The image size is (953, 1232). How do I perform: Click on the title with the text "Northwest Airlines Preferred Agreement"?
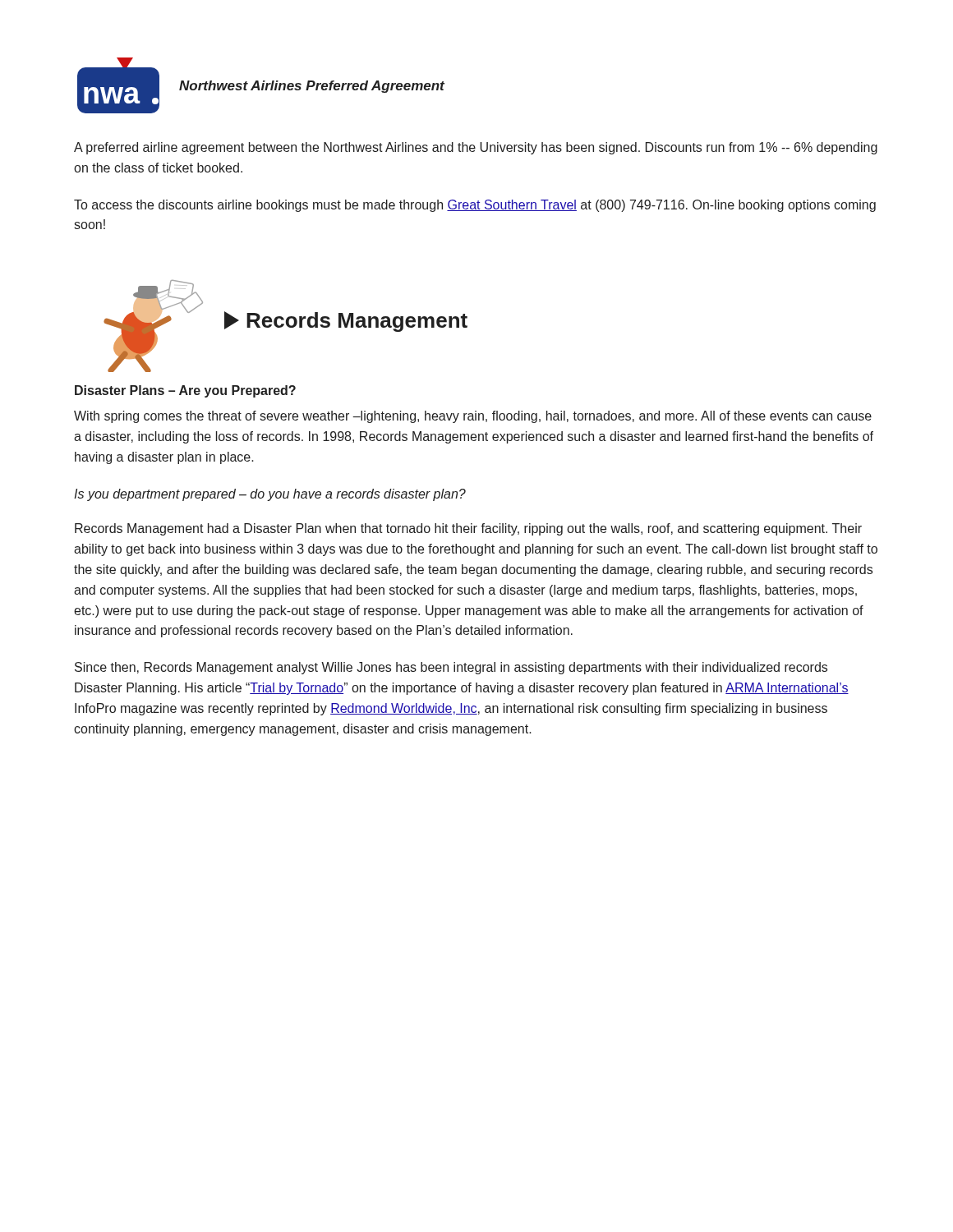pos(312,86)
